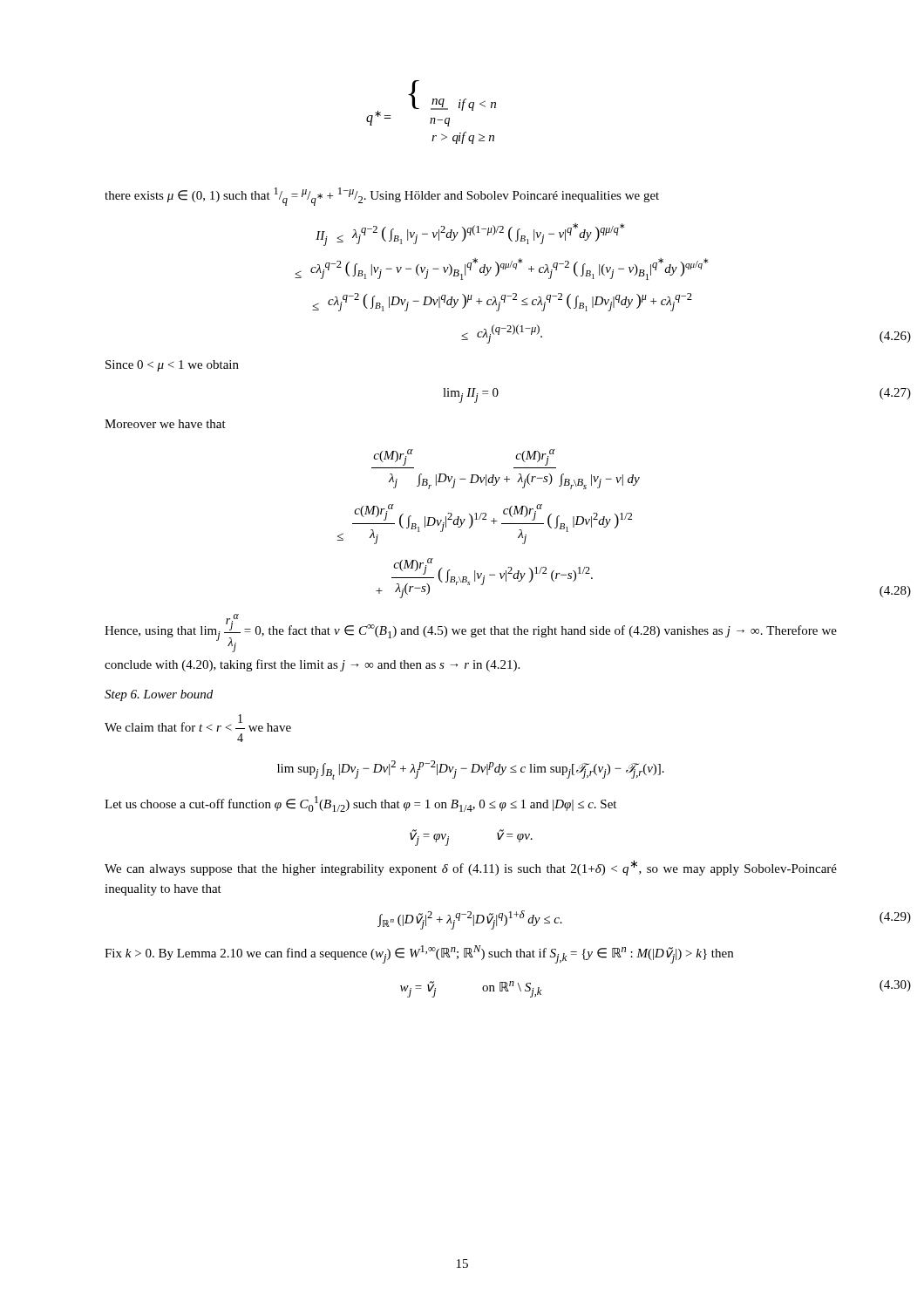Point to the passage starting "IIj ≤ λjq−2 ( ∫B1"

tap(471, 282)
